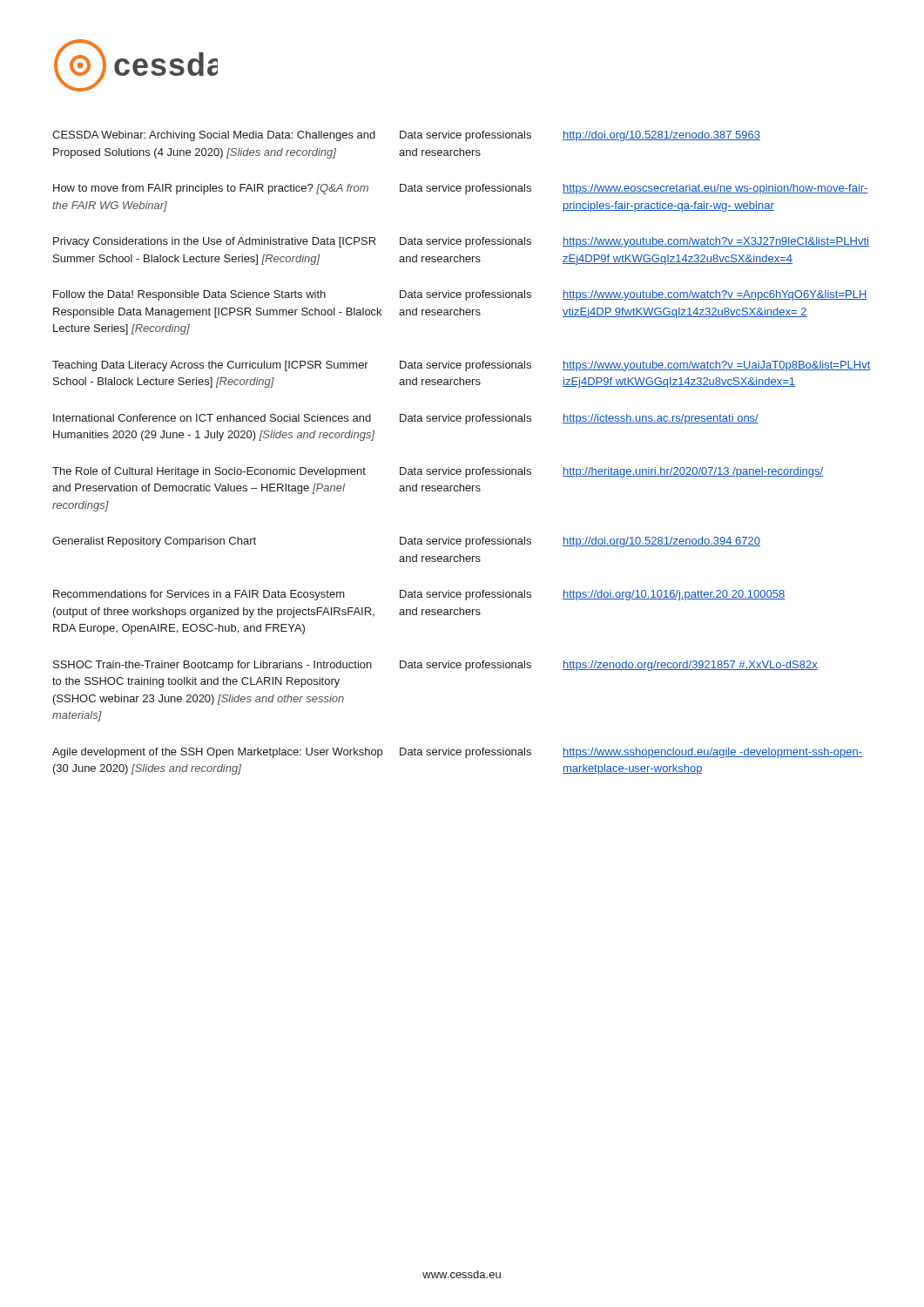Locate the list item containing "How to move from FAIR principles to FAIR"
This screenshot has width=924, height=1307.
click(211, 196)
